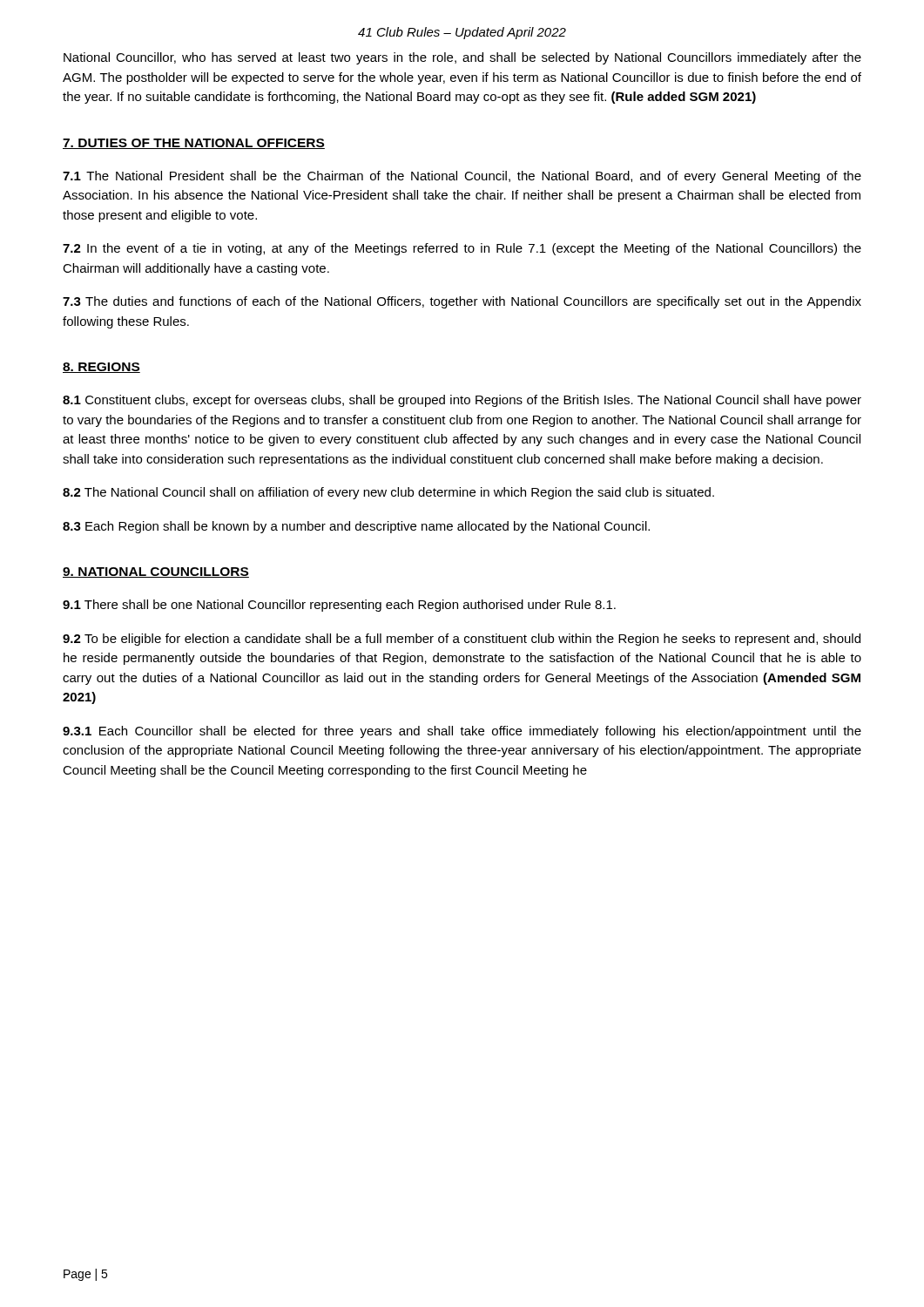Select the text block with the text "3.1 Each Councillor shall be elected"
Viewport: 924px width, 1307px height.
pos(462,750)
